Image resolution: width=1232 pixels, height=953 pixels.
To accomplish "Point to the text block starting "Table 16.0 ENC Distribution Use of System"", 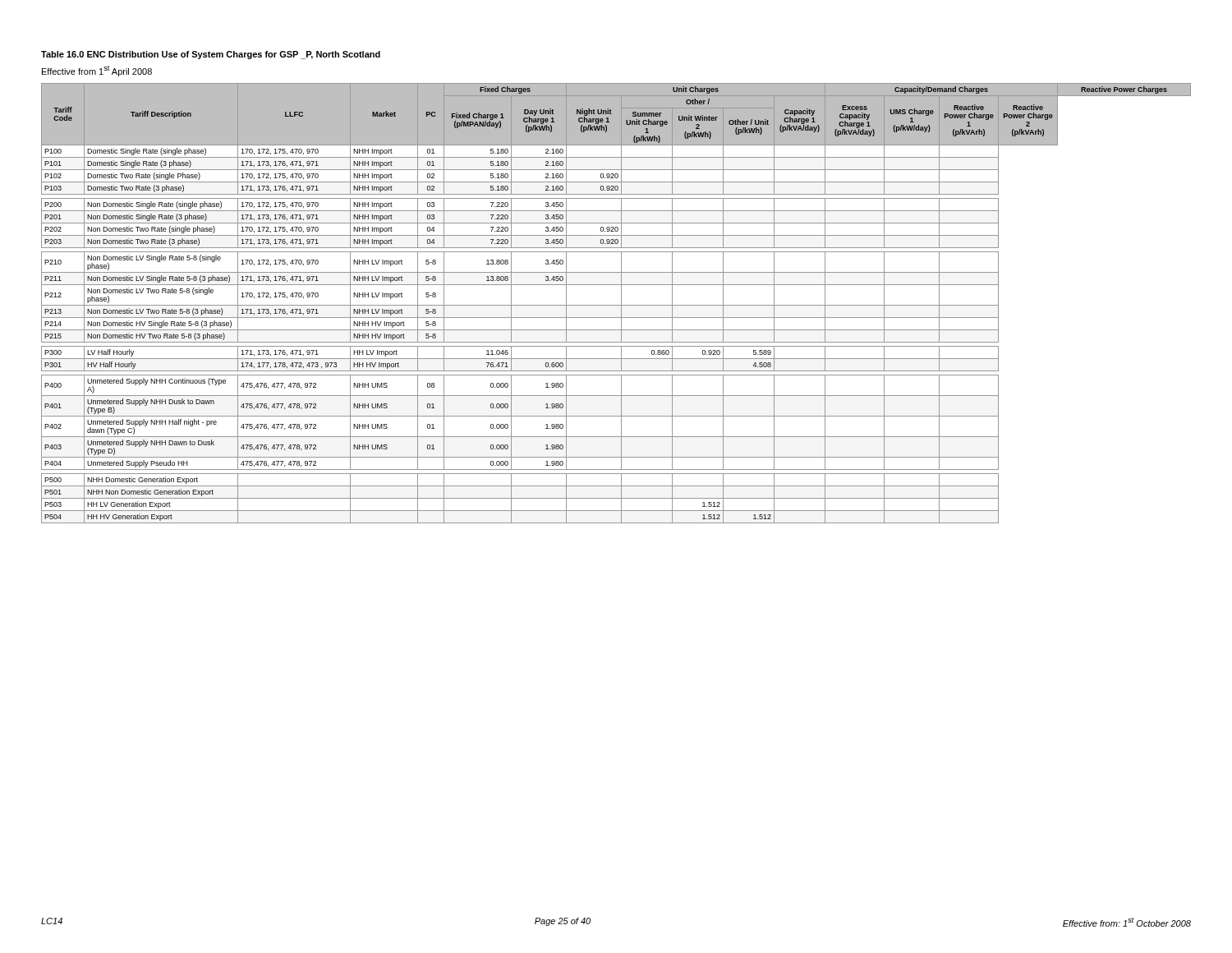I will (x=211, y=54).
